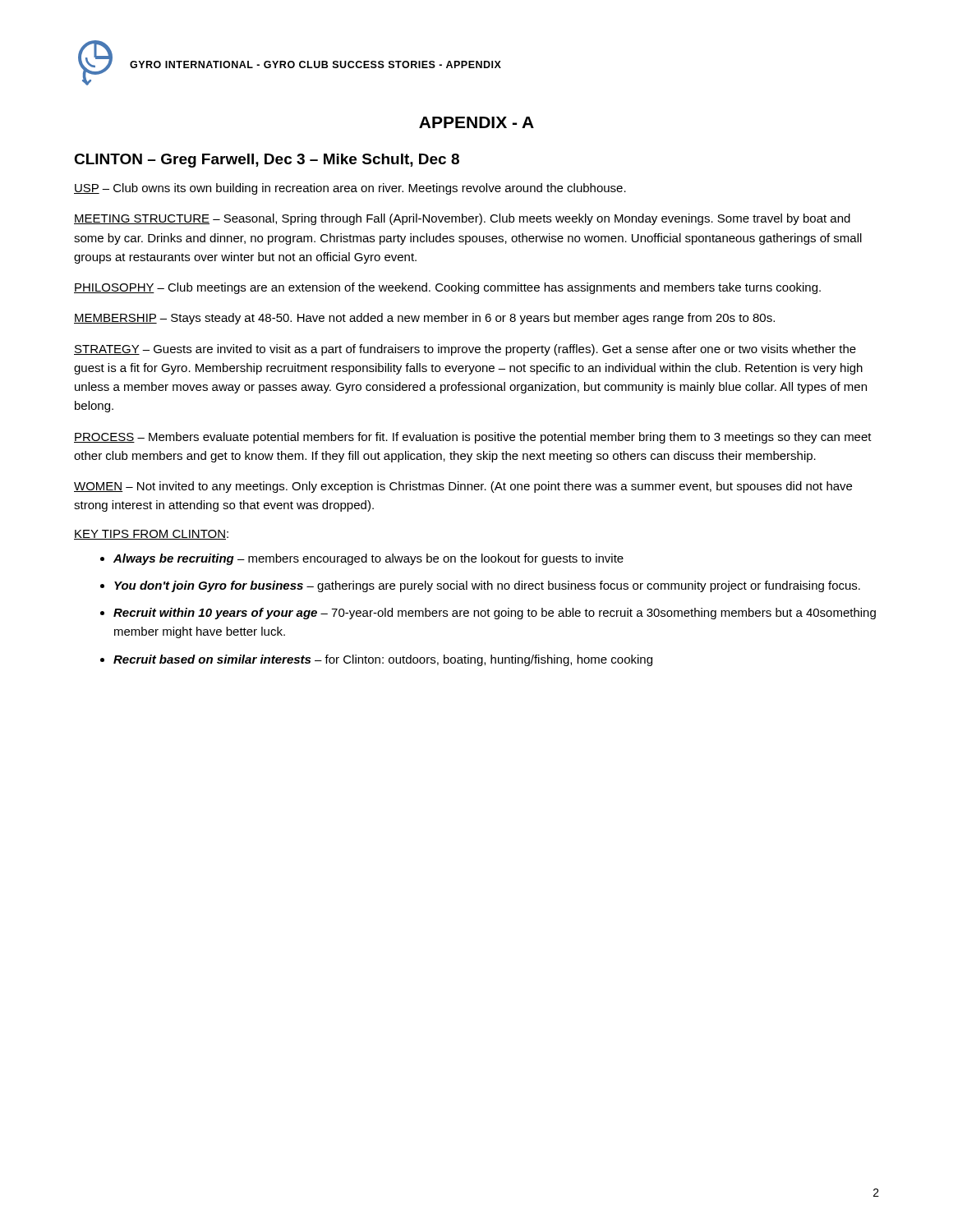Screen dimensions: 1232x953
Task: Find the text block with the text "MEETING STRUCTURE – Seasonal, Spring"
Action: point(476,237)
